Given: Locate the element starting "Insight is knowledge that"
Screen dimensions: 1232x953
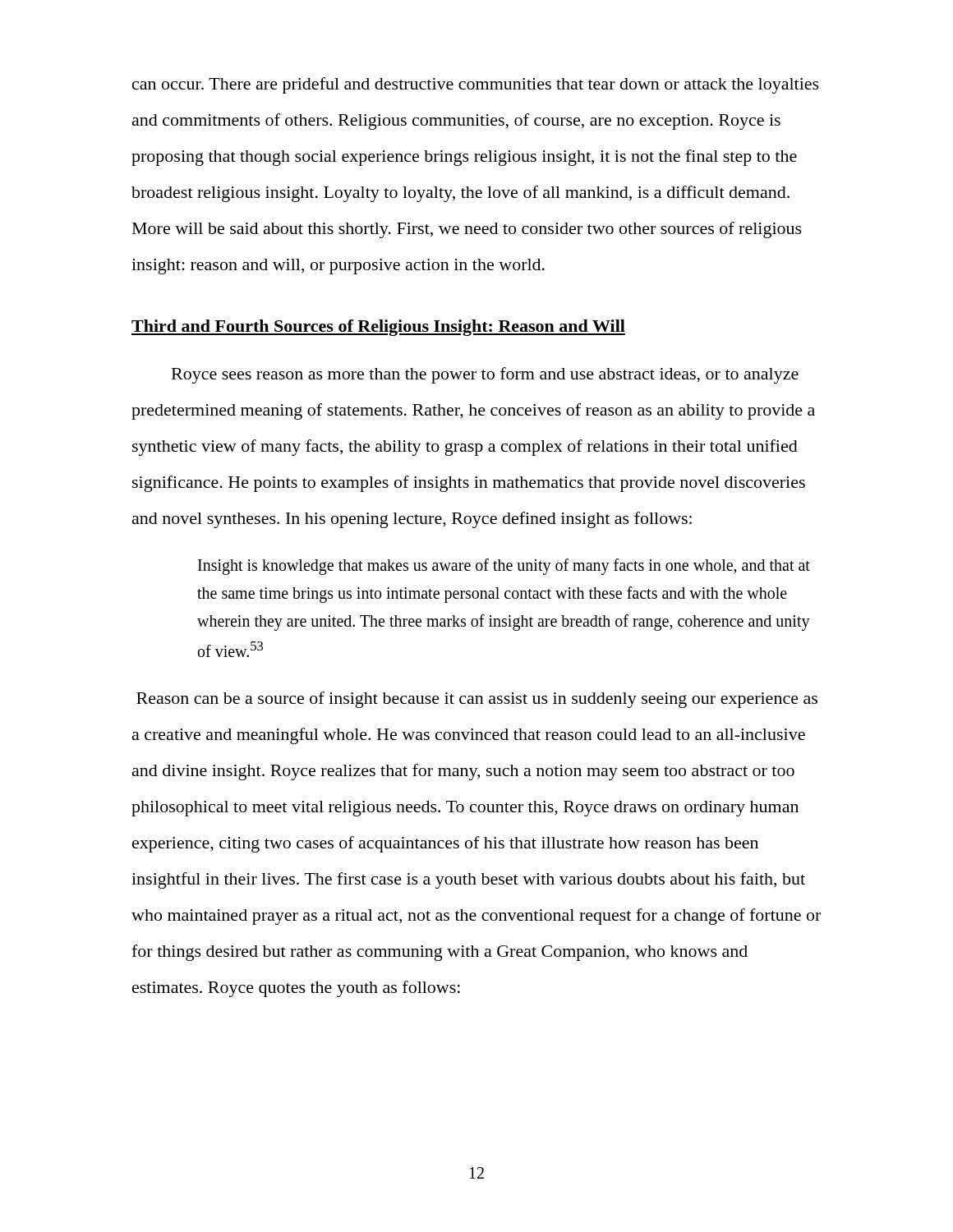Looking at the screenshot, I should tap(504, 608).
